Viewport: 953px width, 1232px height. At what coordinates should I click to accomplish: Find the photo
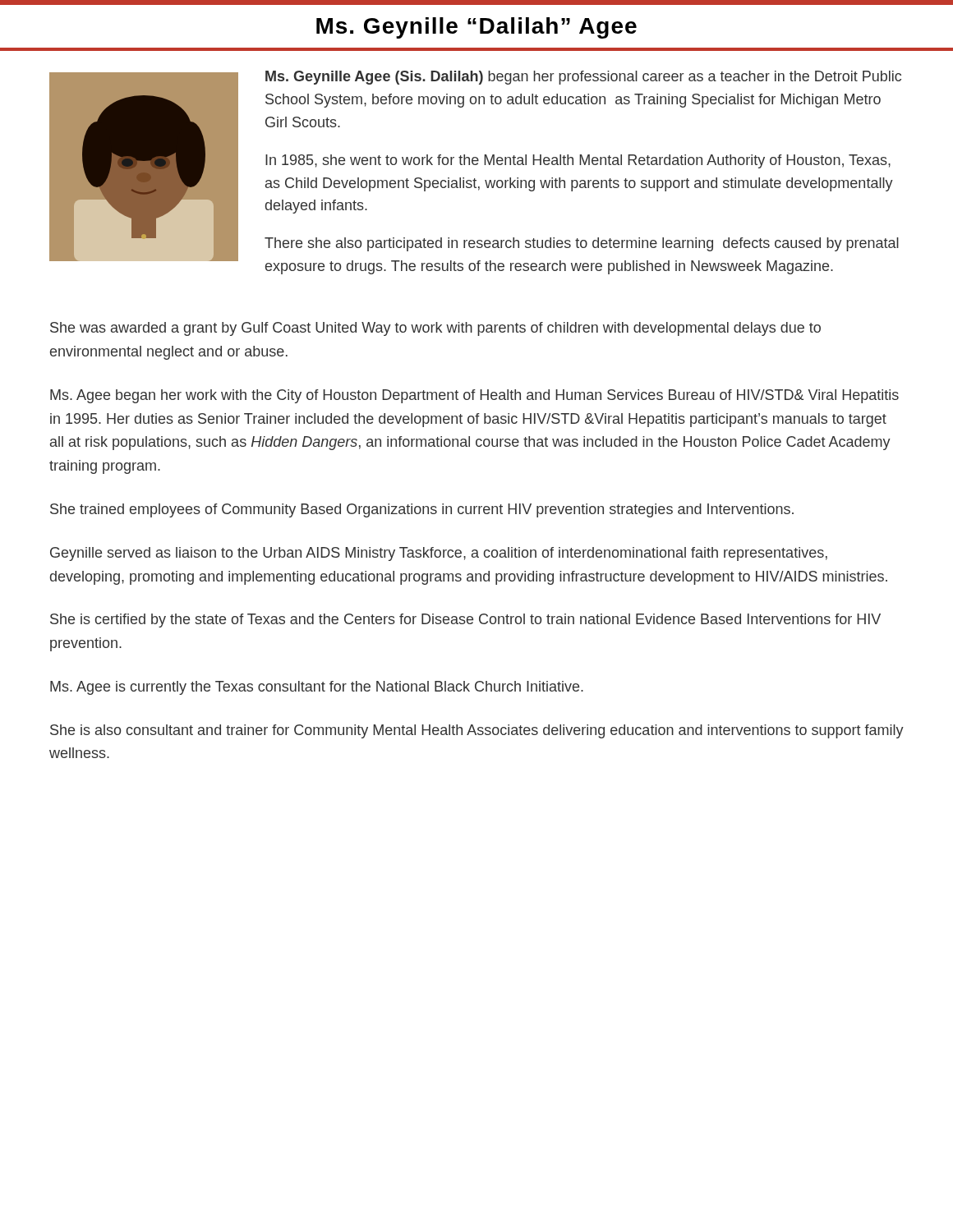pos(144,168)
